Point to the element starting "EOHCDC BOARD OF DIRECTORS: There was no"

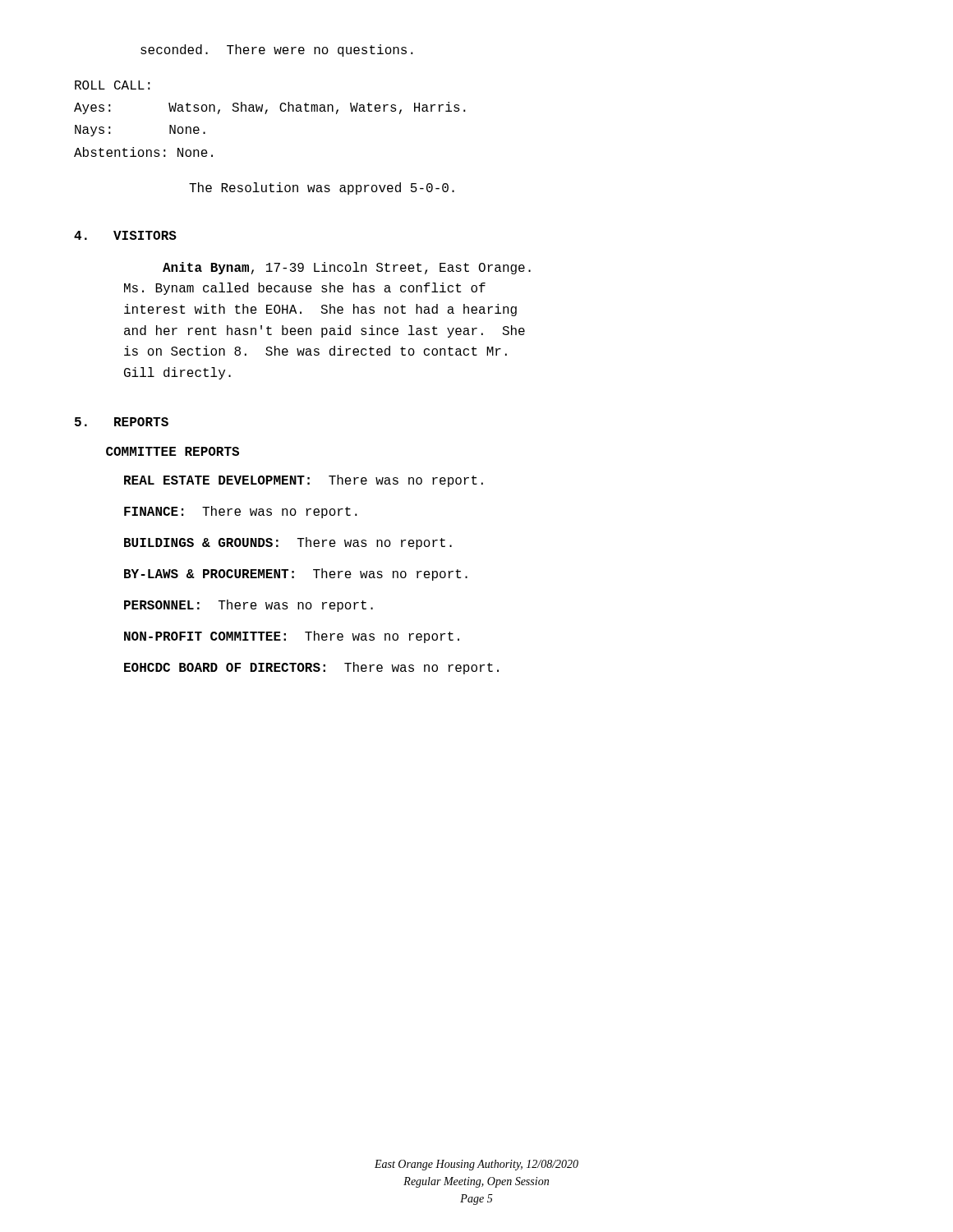[x=313, y=669]
